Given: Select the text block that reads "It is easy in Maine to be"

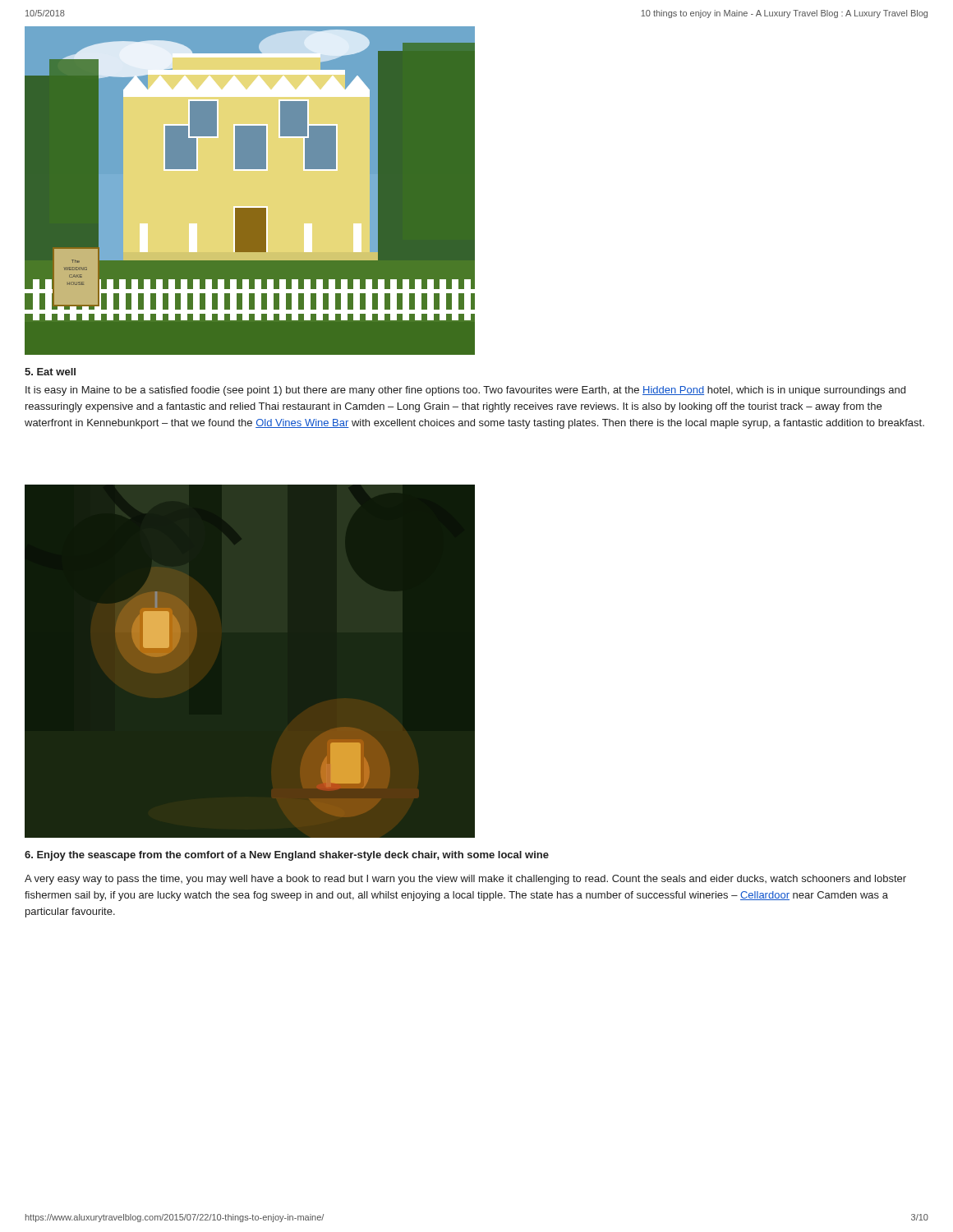Looking at the screenshot, I should pyautogui.click(x=475, y=406).
